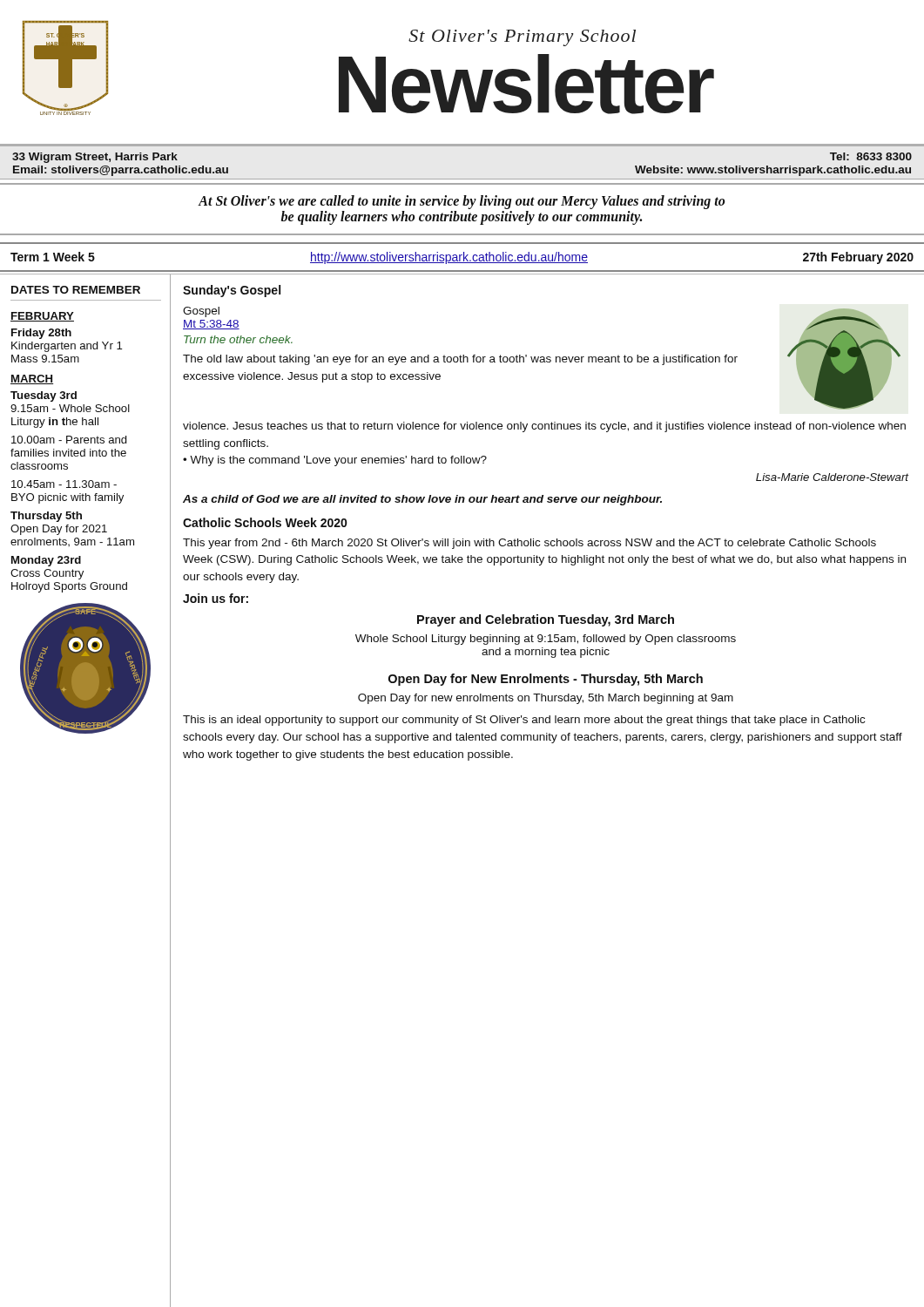Find the logo
The image size is (924, 1307).
pyautogui.click(x=65, y=72)
